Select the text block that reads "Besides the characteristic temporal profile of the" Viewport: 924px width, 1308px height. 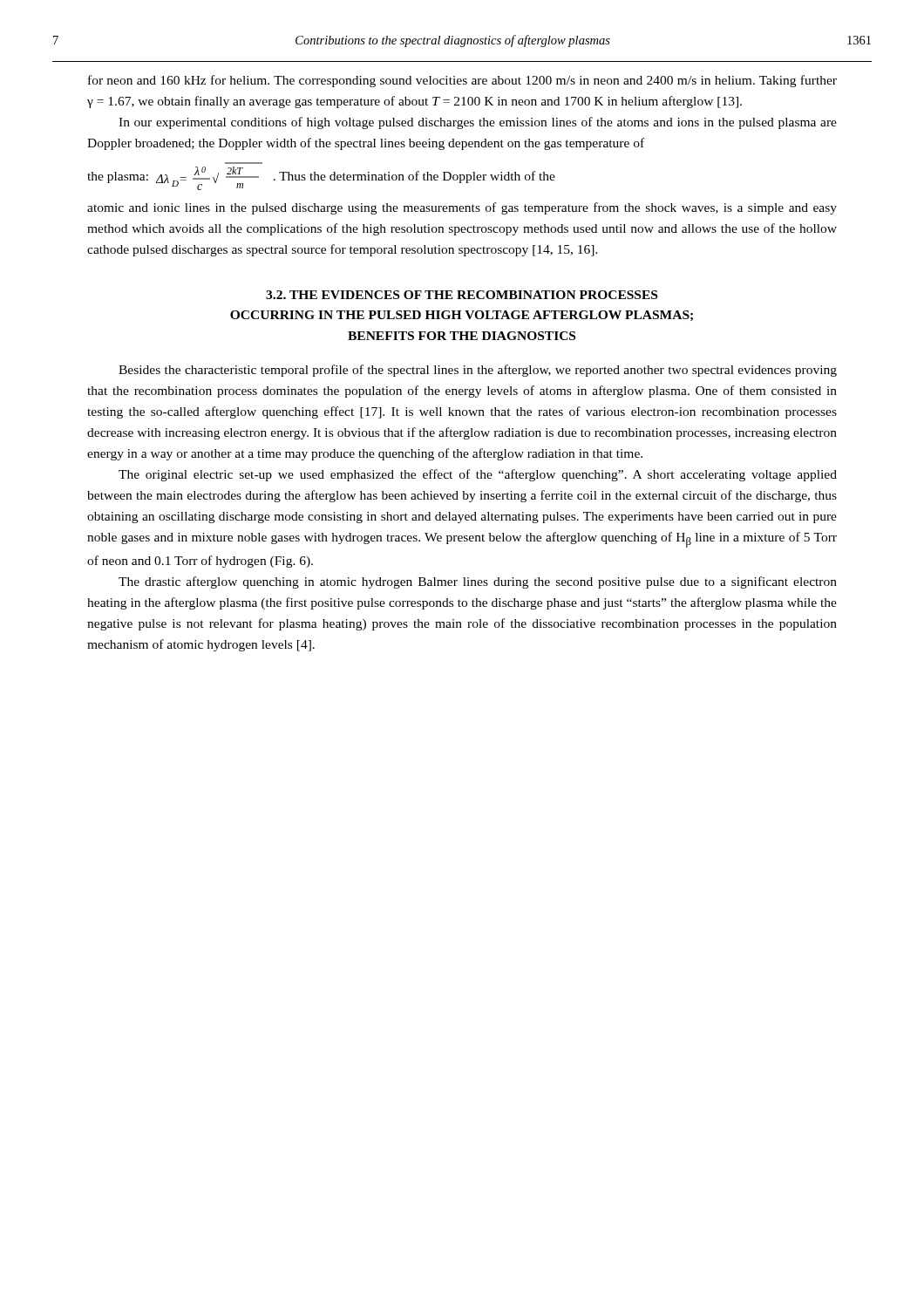pos(462,411)
